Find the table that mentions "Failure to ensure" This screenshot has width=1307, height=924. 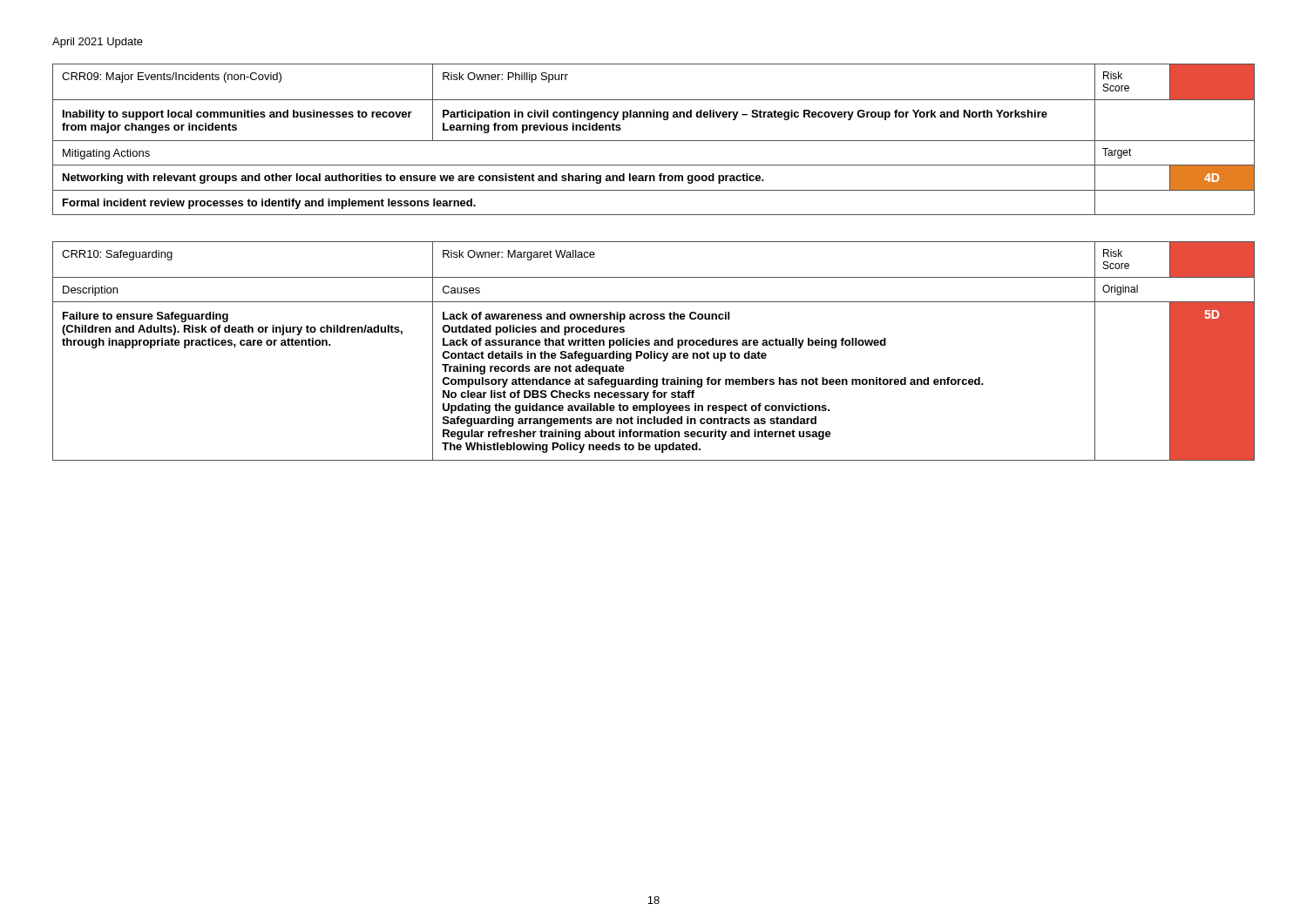tap(654, 351)
